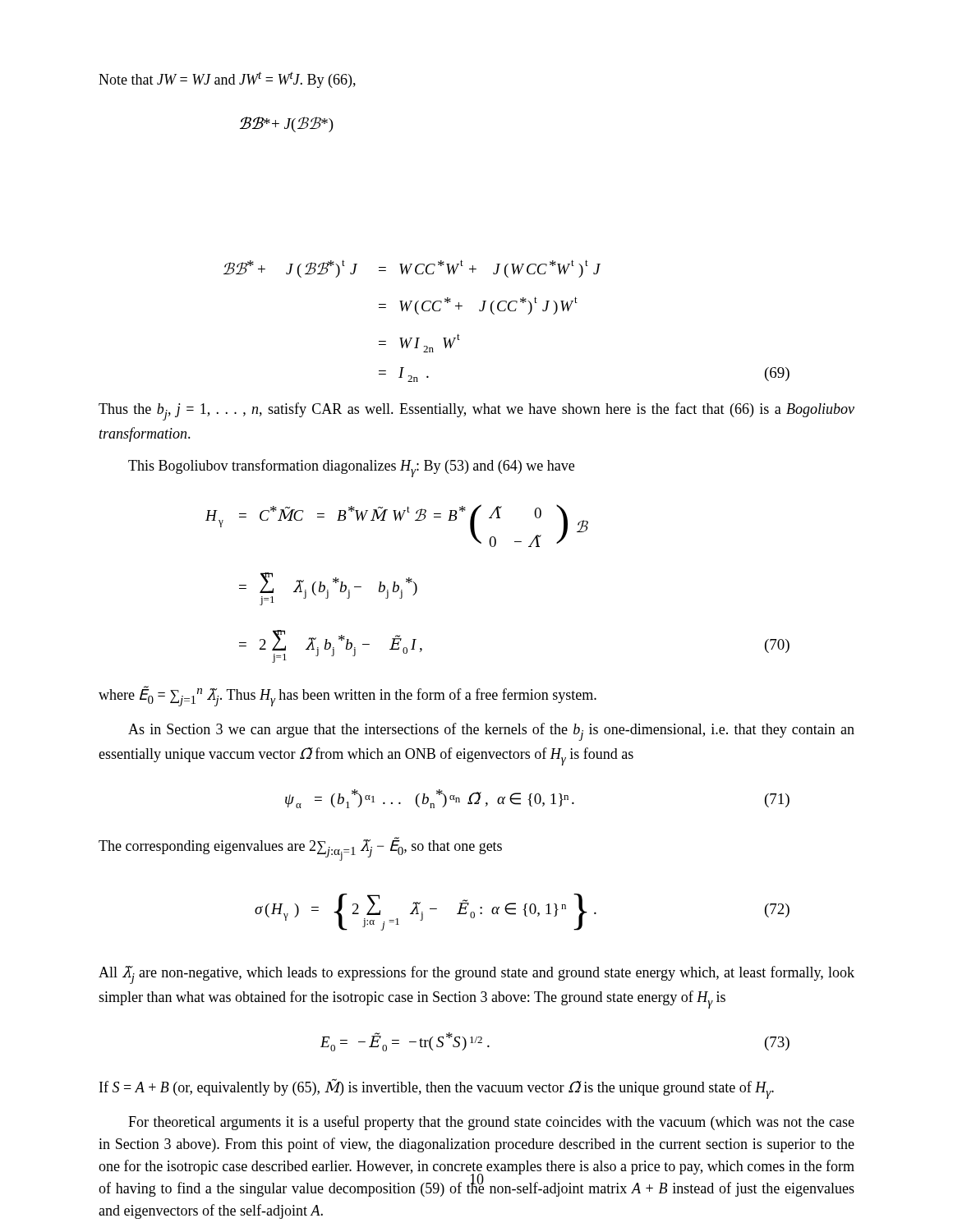Select the text block with the text "Note that JW"
953x1232 pixels.
(x=227, y=80)
